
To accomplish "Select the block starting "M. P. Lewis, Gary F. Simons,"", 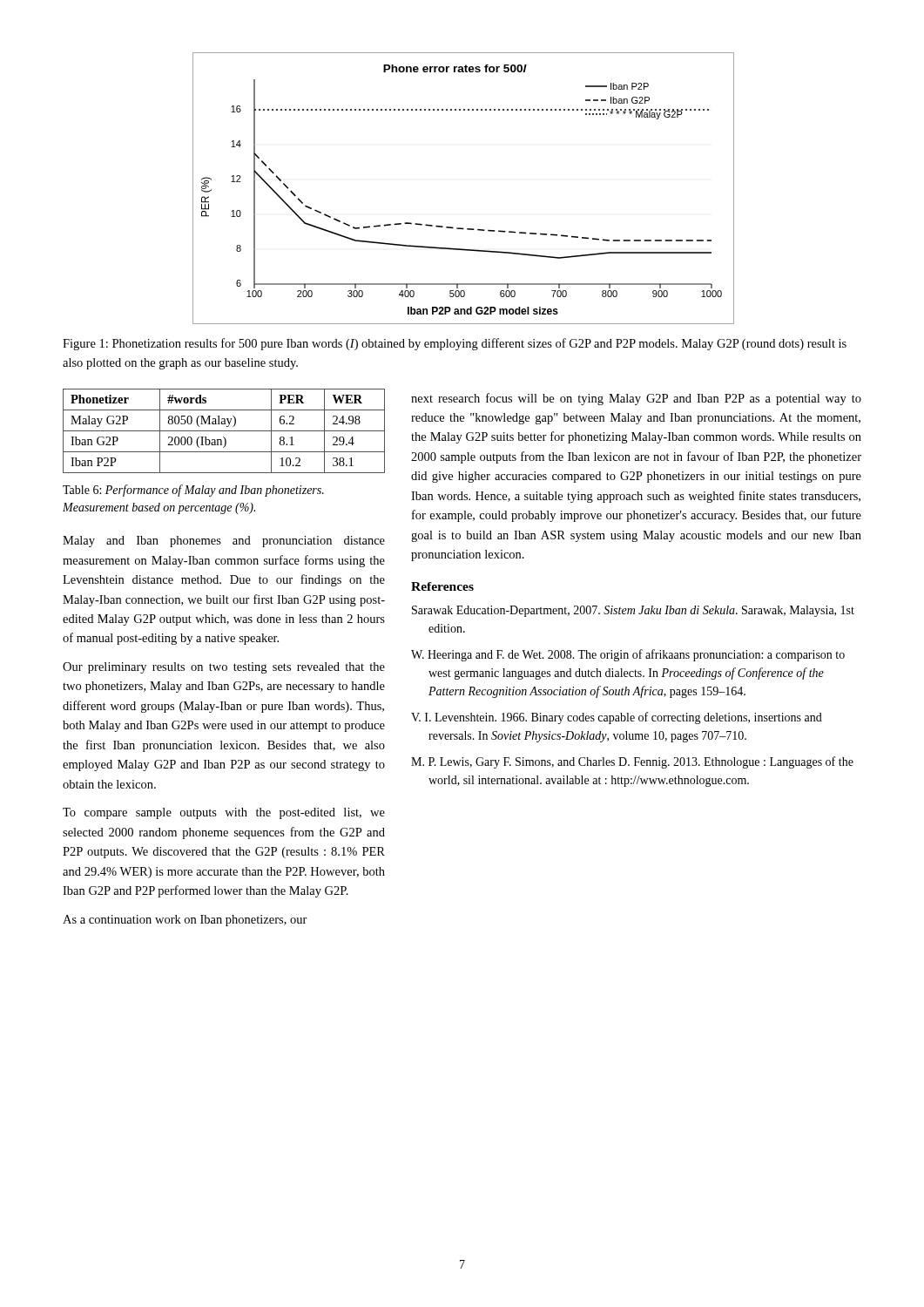I will (x=632, y=771).
